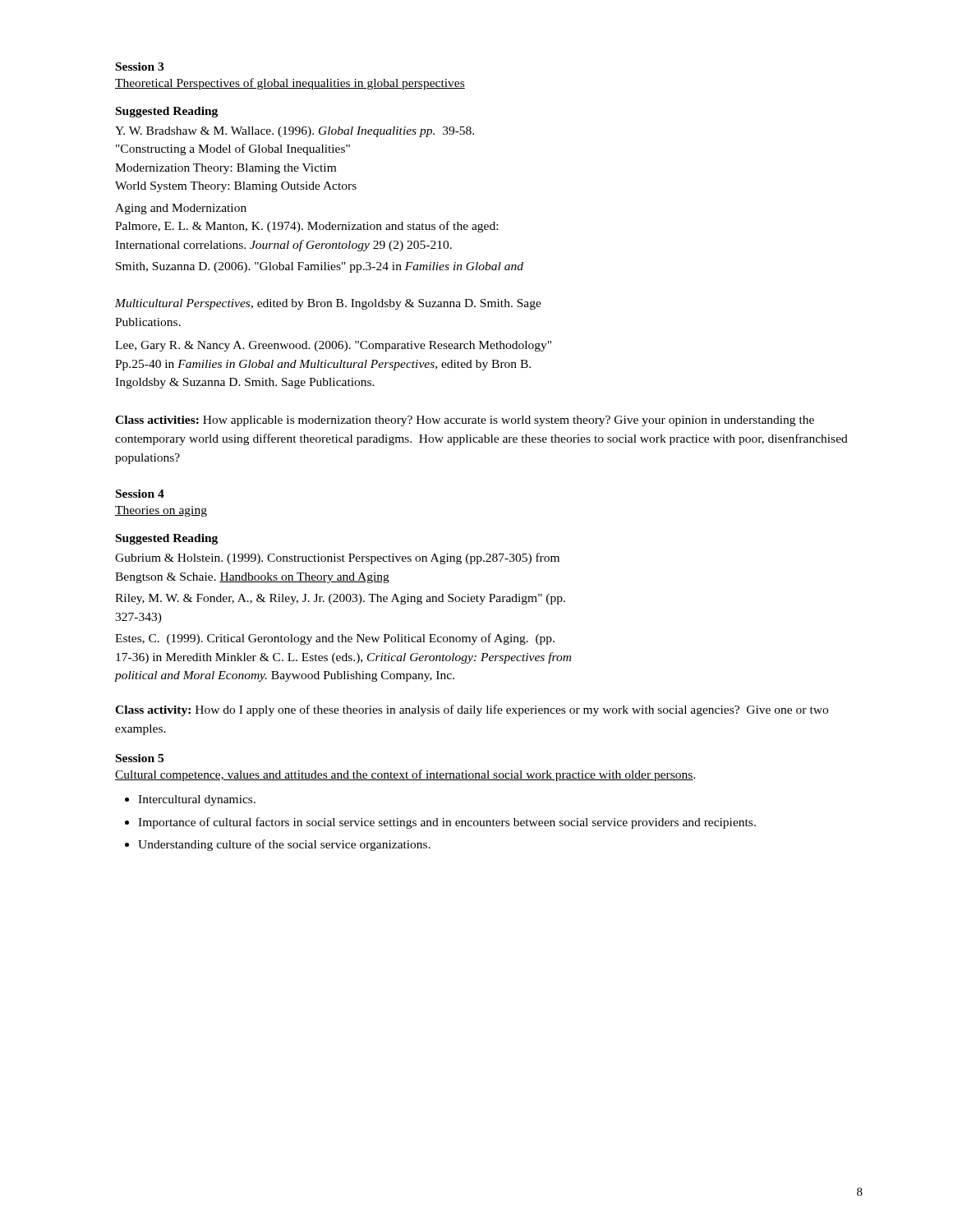Where is the passage that starts "Aging and Modernization Palmore,"?
953x1232 pixels.
(489, 226)
